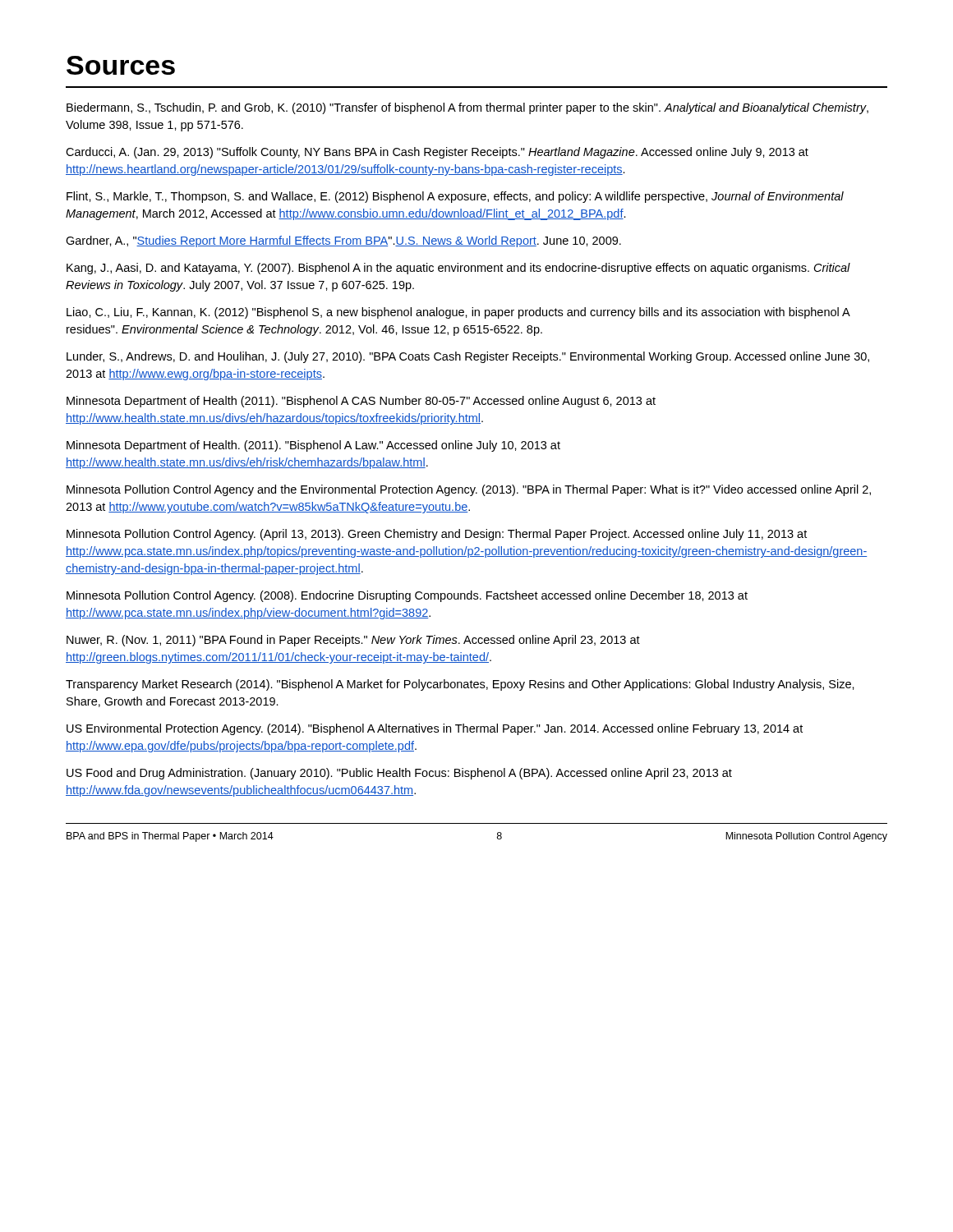Point to the text starting "Minnesota Pollution Control Agency. (April"
The height and width of the screenshot is (1232, 953).
pyautogui.click(x=466, y=551)
